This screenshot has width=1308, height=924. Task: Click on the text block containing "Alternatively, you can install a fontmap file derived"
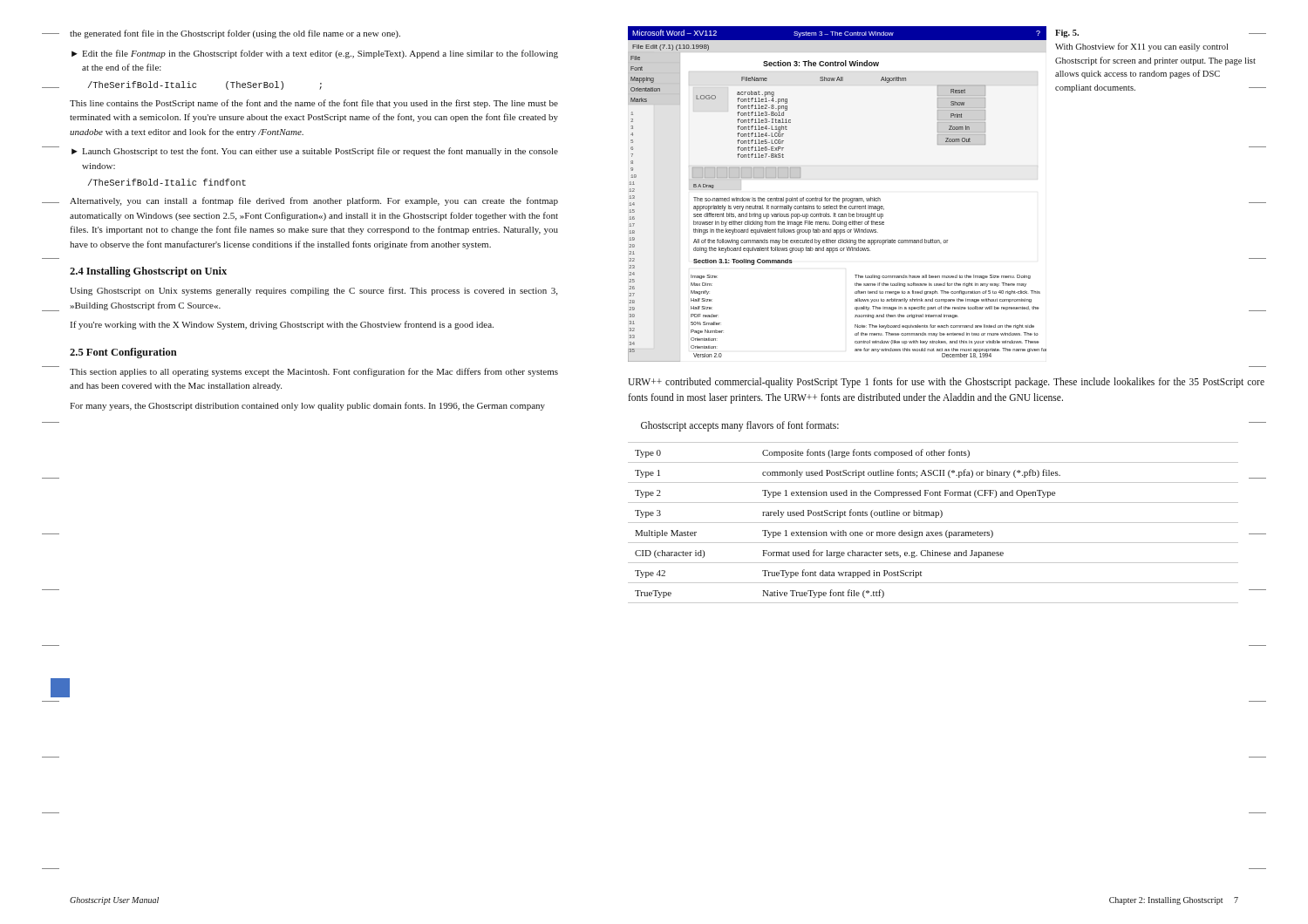point(314,222)
